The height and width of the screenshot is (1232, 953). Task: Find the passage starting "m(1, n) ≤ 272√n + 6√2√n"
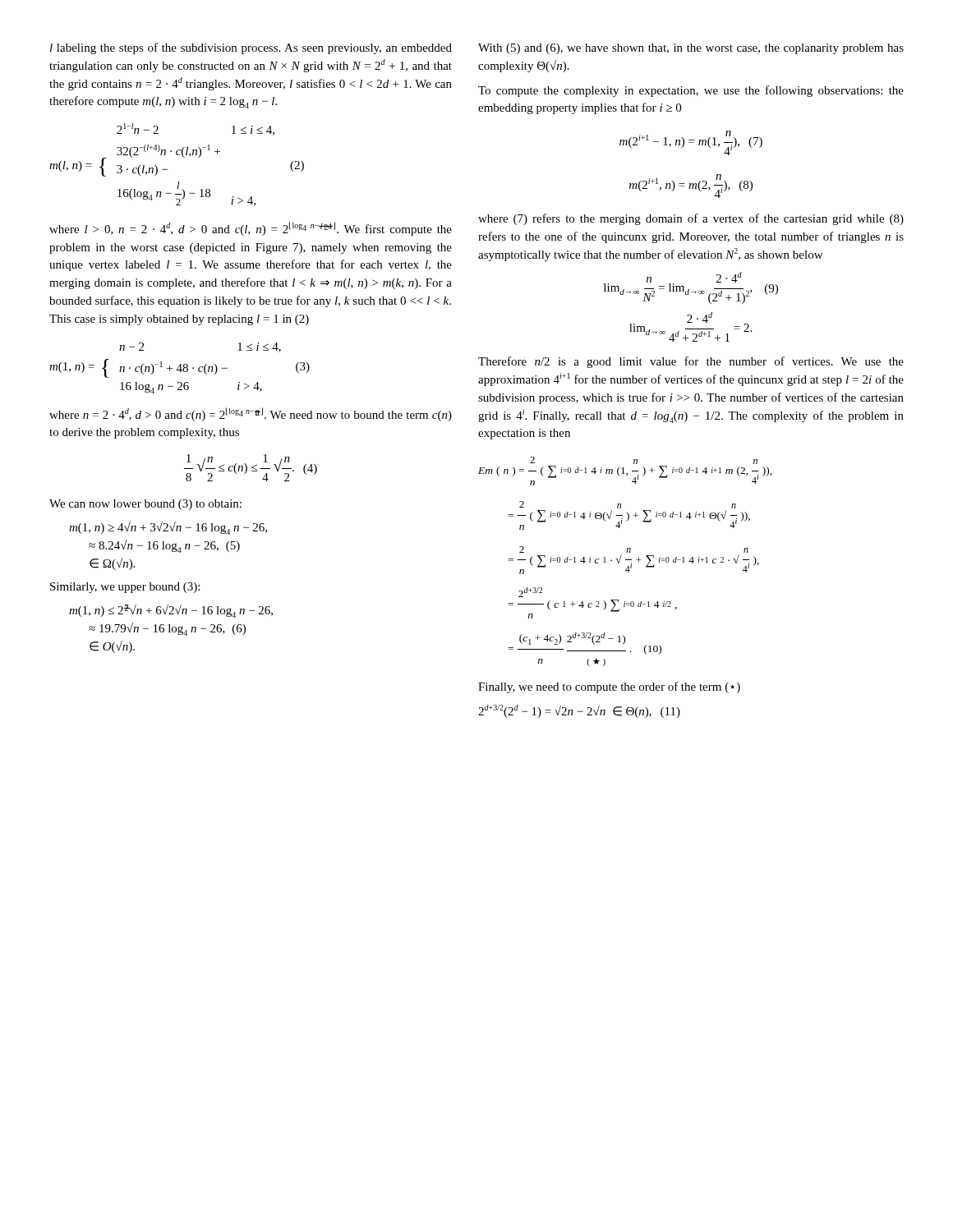pyautogui.click(x=171, y=611)
